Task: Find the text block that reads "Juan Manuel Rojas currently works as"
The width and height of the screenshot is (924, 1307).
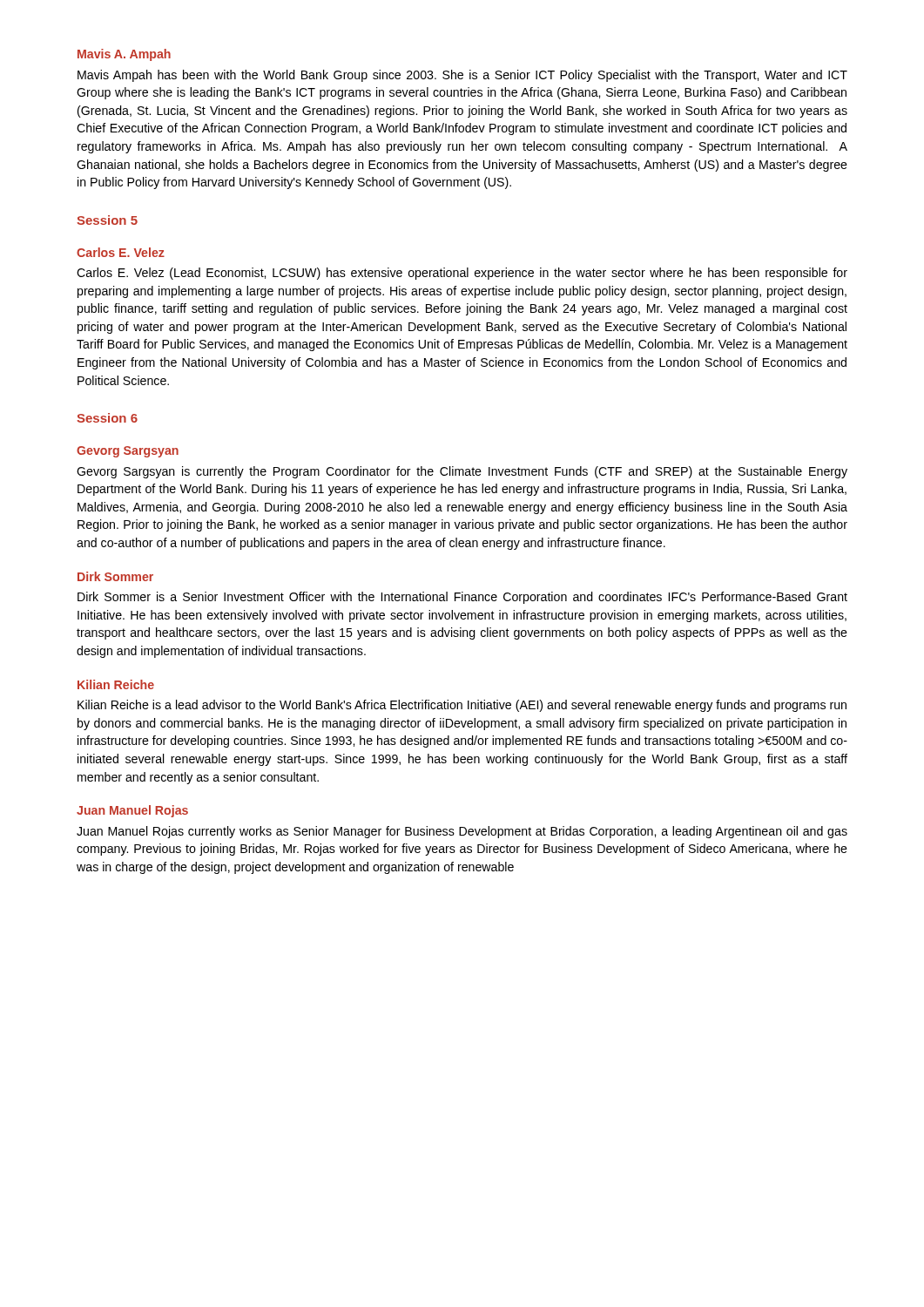Action: [x=462, y=849]
